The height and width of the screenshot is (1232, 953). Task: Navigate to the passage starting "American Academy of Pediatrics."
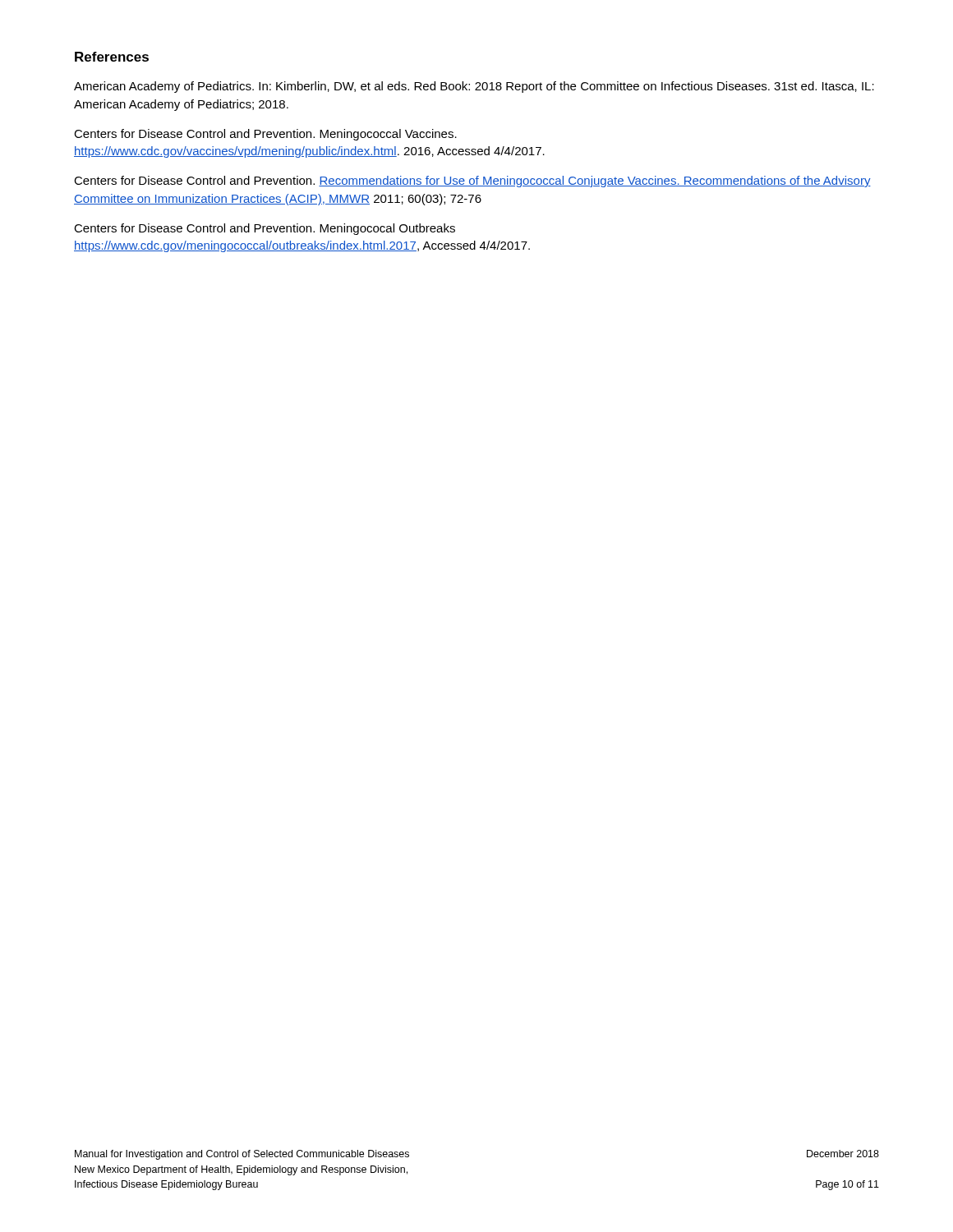[x=474, y=95]
